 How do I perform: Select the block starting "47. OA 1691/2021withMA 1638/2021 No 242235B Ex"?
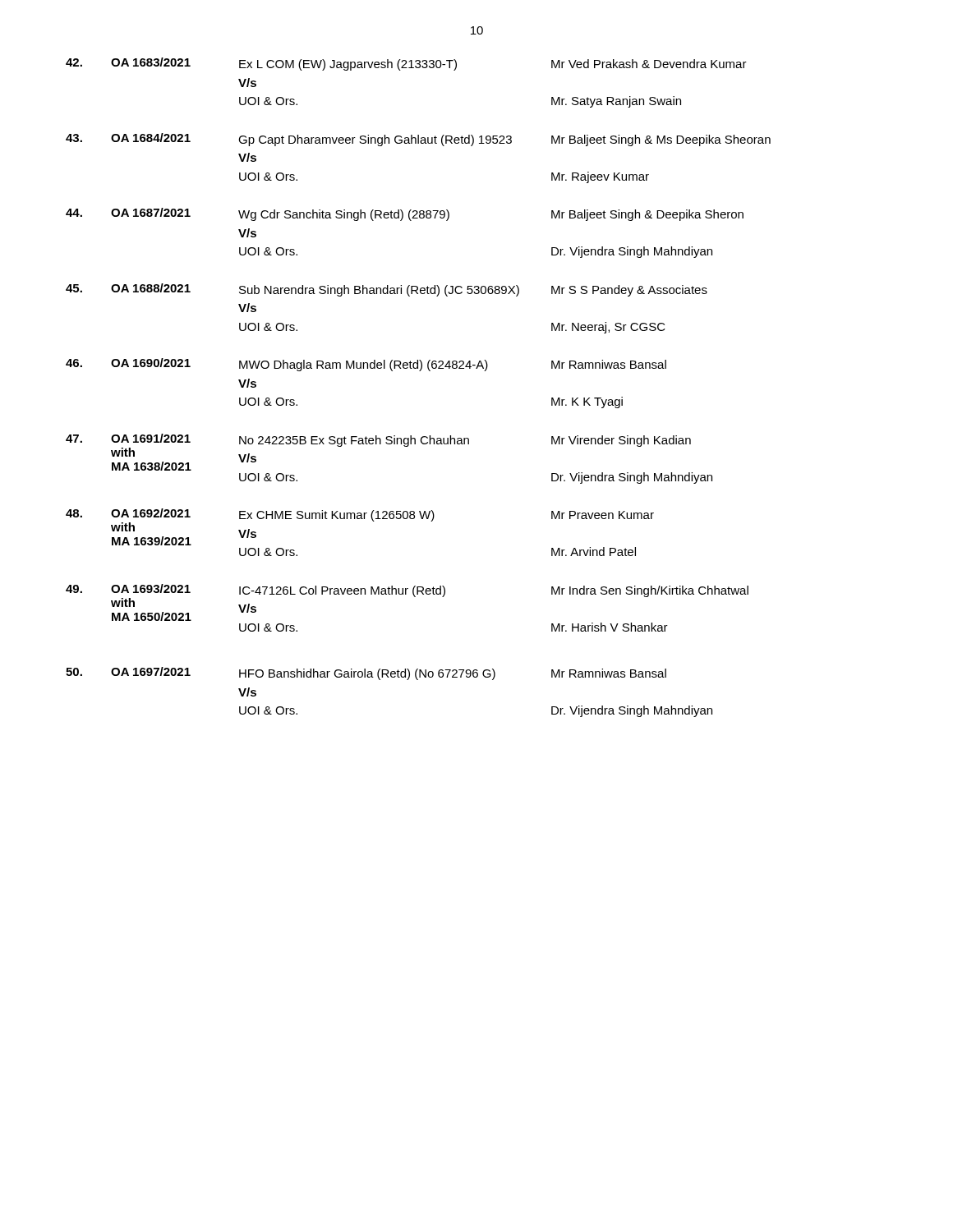(x=151, y=442)
